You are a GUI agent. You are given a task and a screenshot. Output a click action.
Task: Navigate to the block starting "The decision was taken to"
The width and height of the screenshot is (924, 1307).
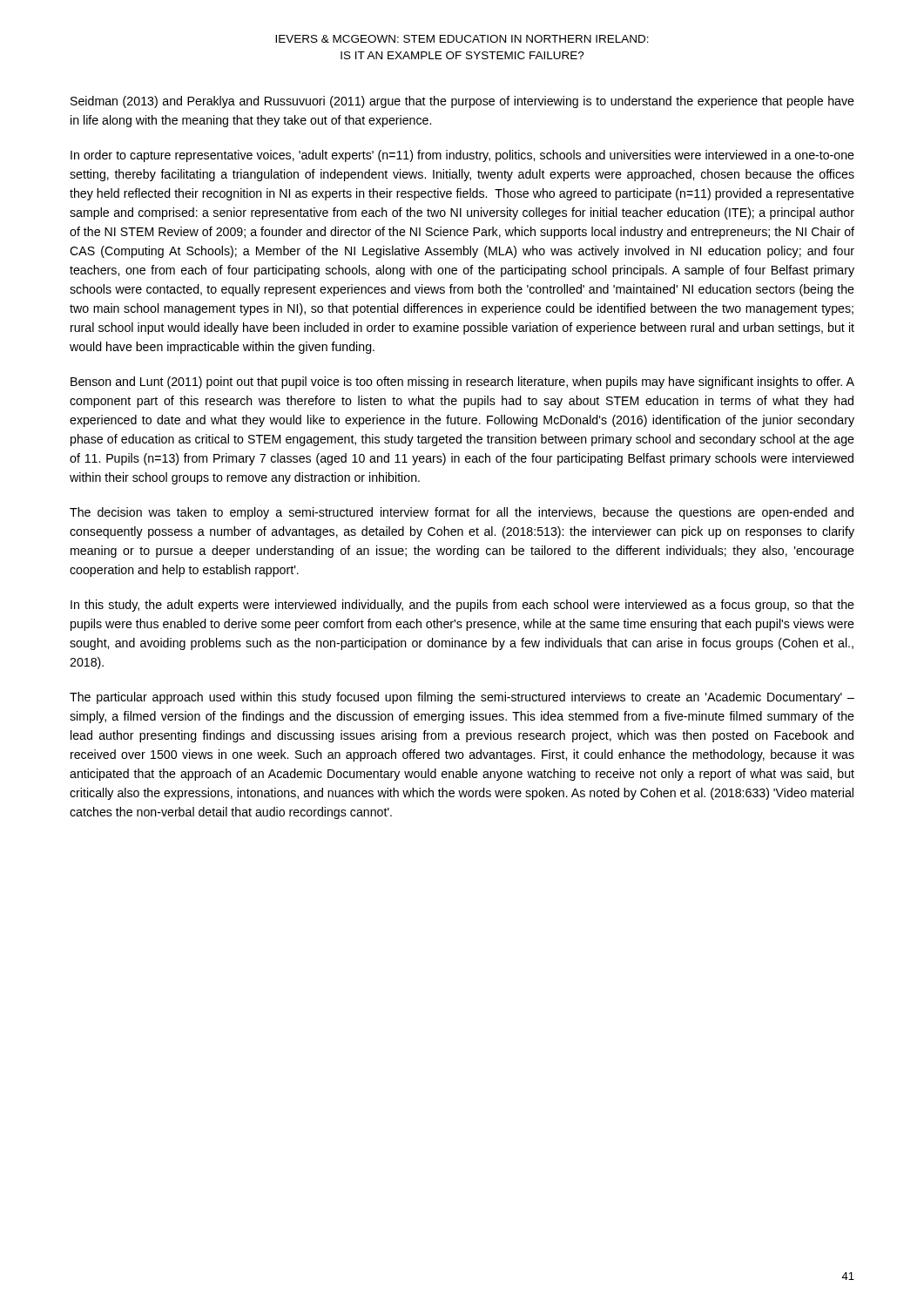[x=462, y=541]
